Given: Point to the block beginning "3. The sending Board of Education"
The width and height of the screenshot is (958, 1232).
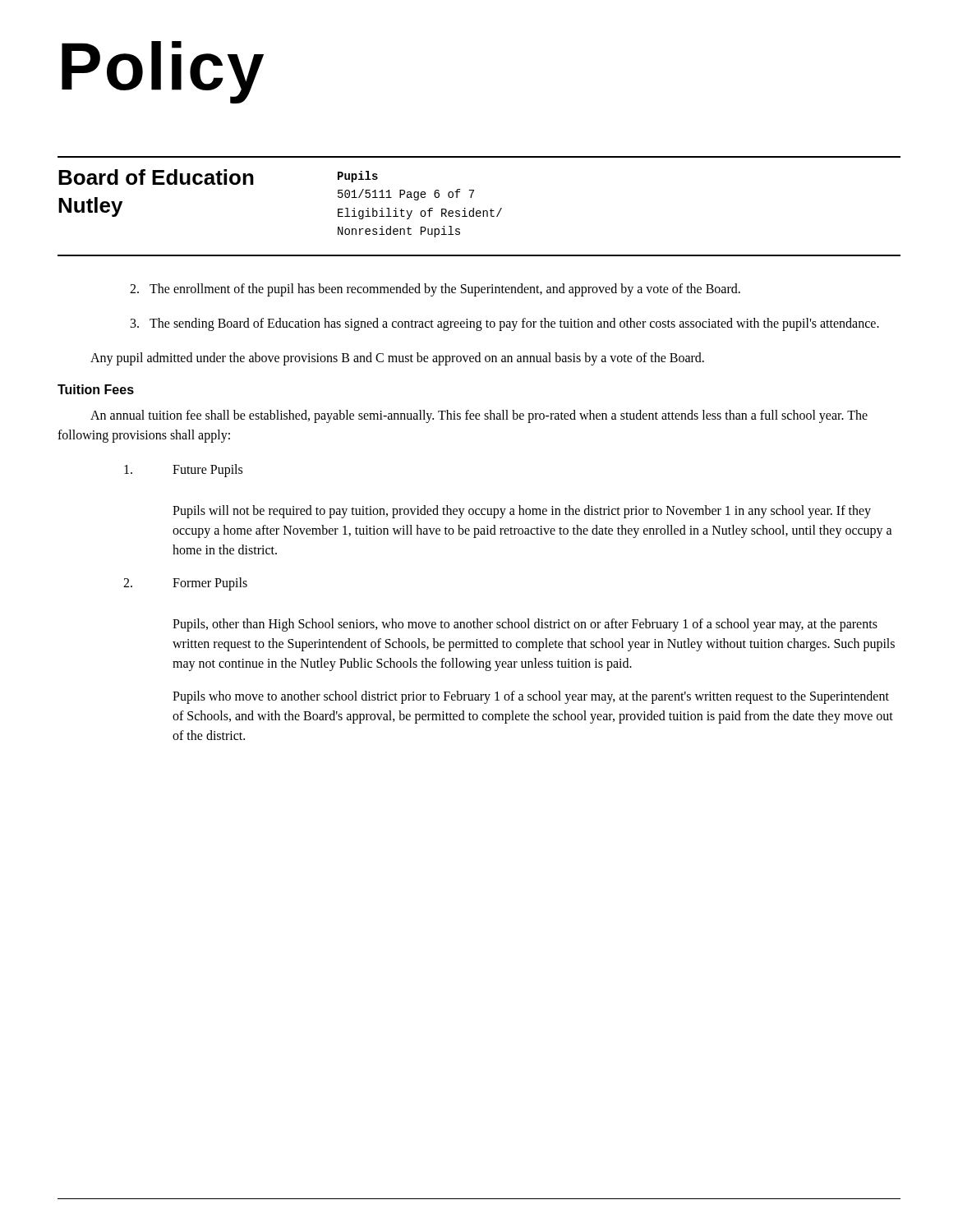Looking at the screenshot, I should pyautogui.click(x=479, y=324).
